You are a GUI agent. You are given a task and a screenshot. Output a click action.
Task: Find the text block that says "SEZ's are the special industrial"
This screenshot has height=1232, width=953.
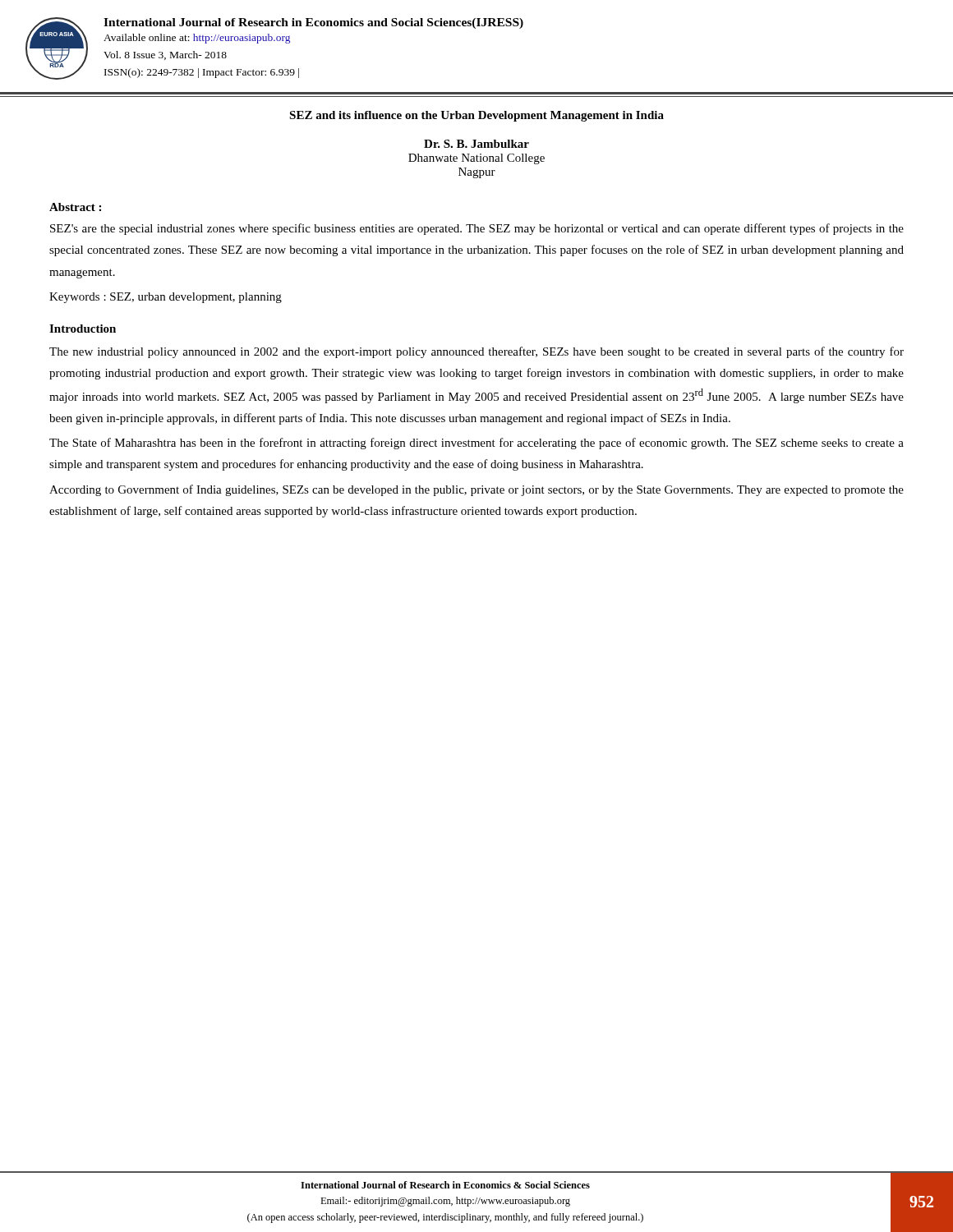coord(476,250)
